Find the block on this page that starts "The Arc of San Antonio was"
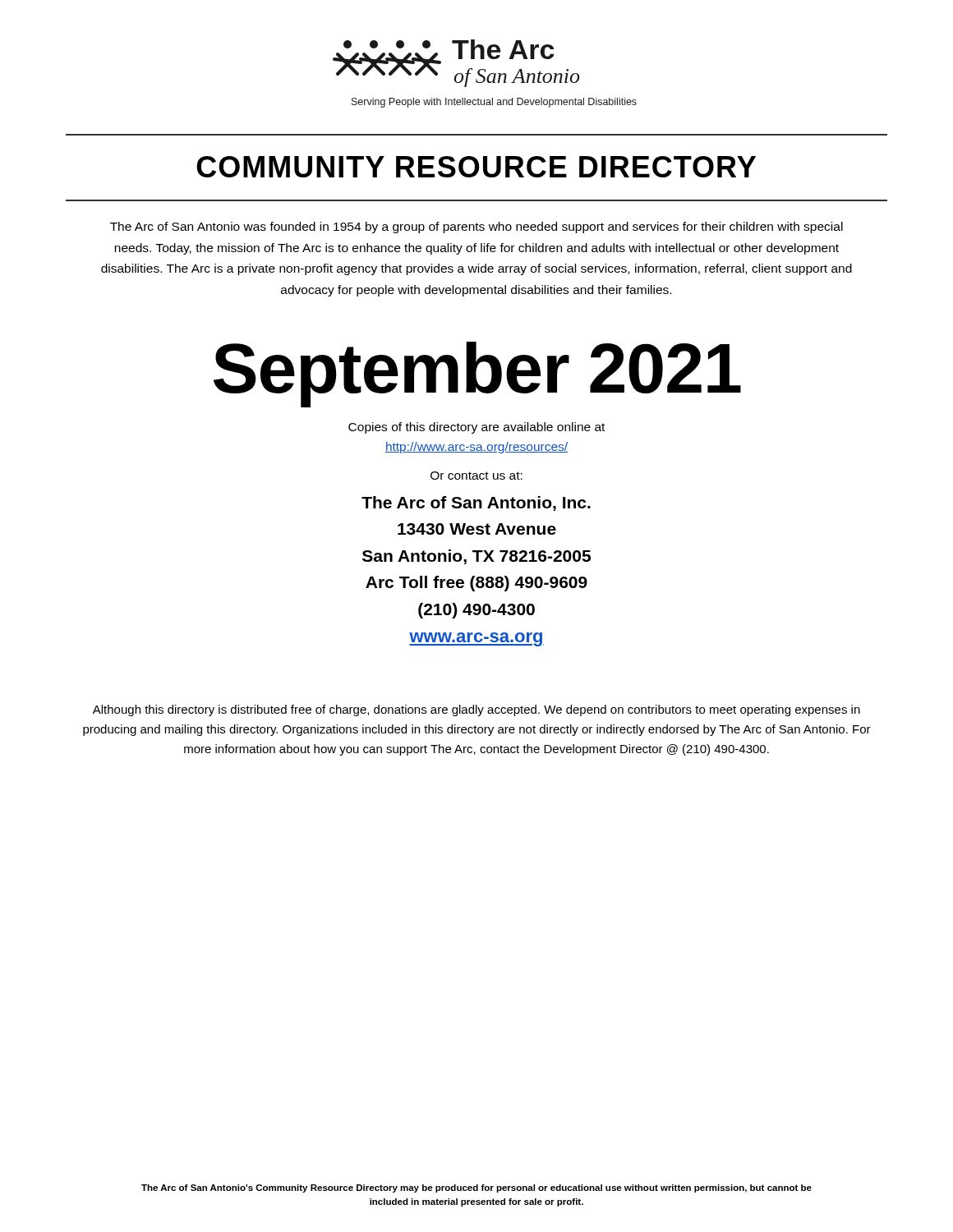The width and height of the screenshot is (953, 1232). pyautogui.click(x=476, y=258)
